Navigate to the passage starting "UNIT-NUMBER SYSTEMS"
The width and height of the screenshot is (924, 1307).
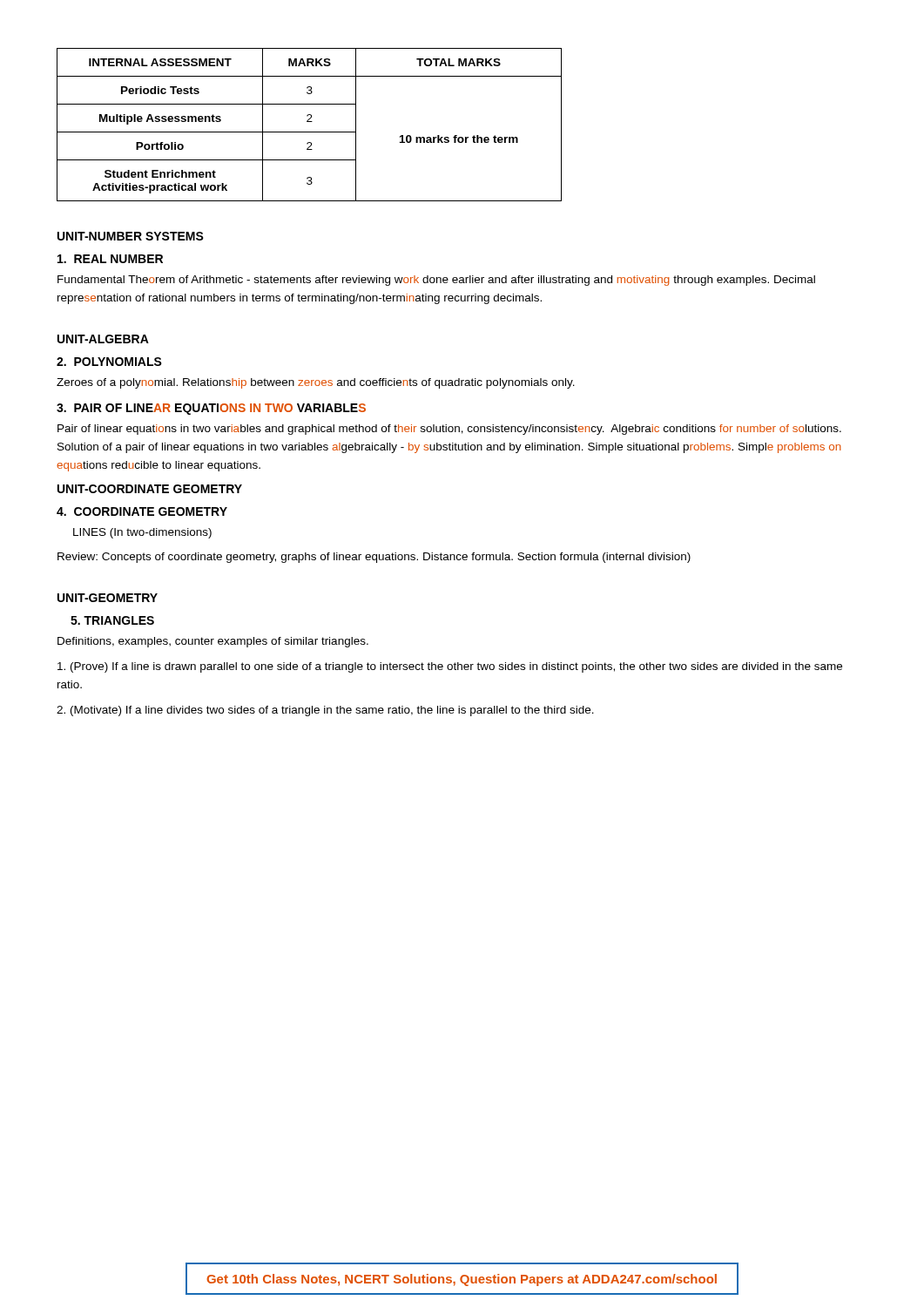tap(130, 236)
